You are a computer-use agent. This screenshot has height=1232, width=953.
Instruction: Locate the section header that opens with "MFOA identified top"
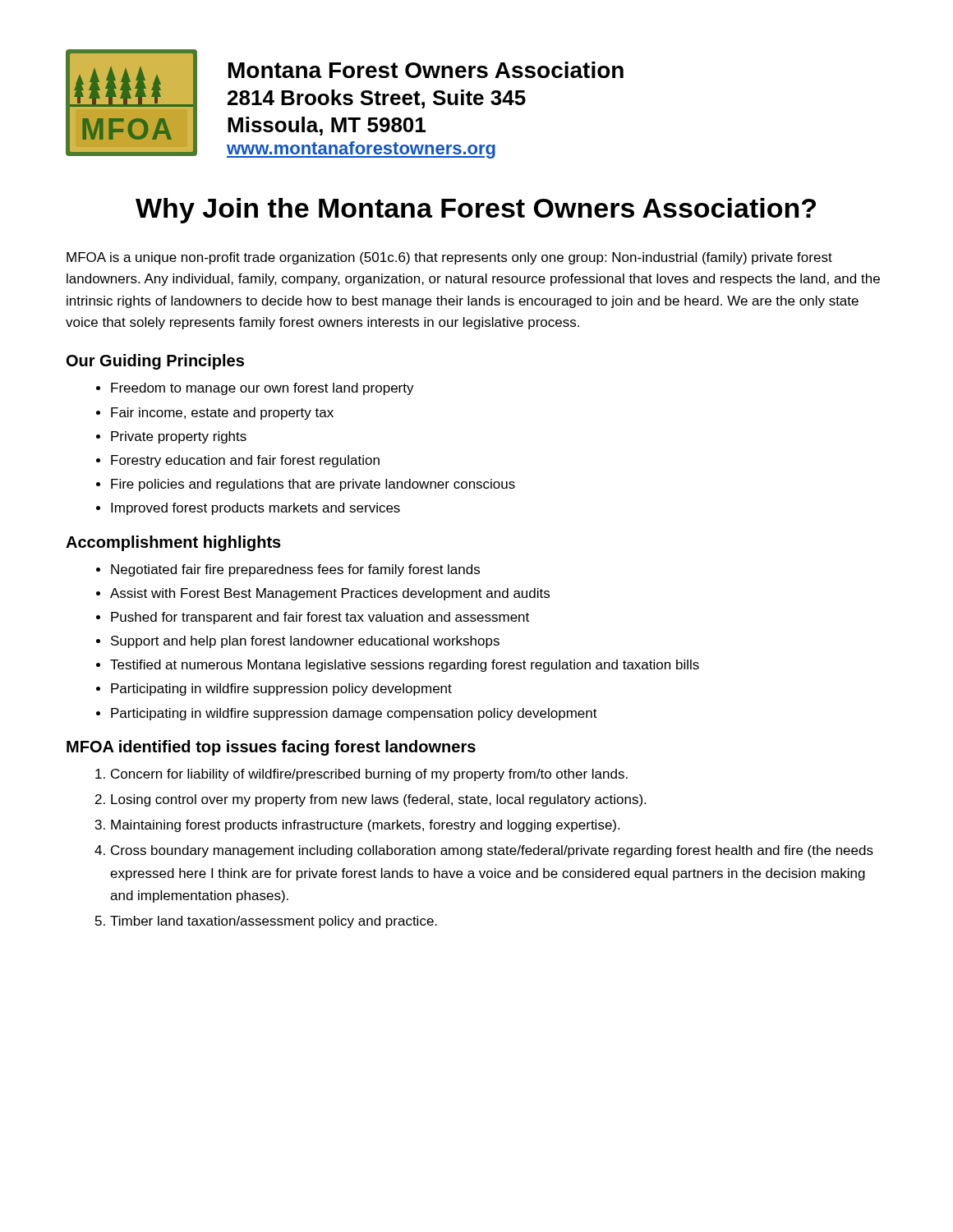click(271, 746)
